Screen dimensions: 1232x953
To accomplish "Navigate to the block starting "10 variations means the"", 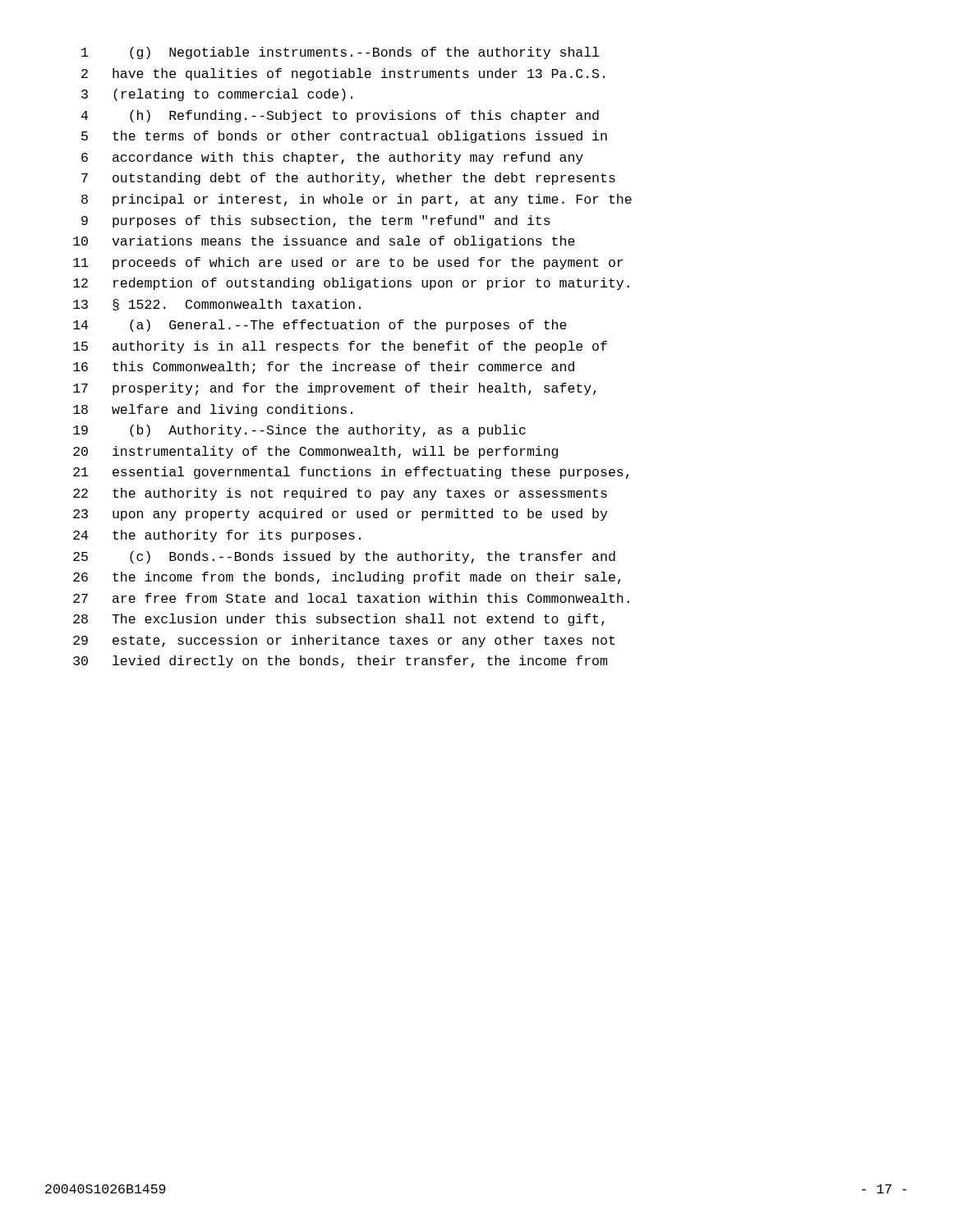I will tap(310, 242).
